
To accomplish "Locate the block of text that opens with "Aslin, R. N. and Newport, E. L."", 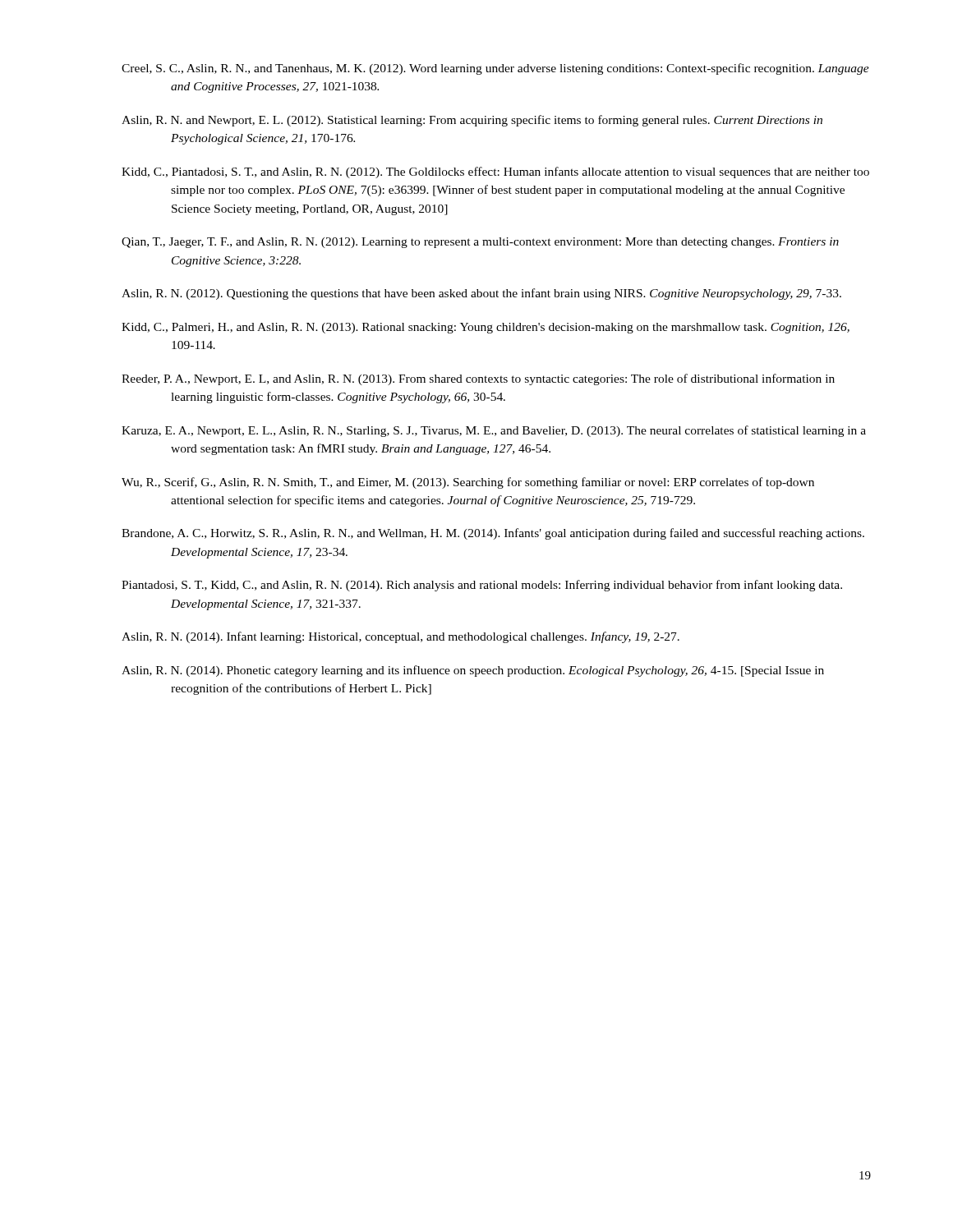I will pos(472,129).
